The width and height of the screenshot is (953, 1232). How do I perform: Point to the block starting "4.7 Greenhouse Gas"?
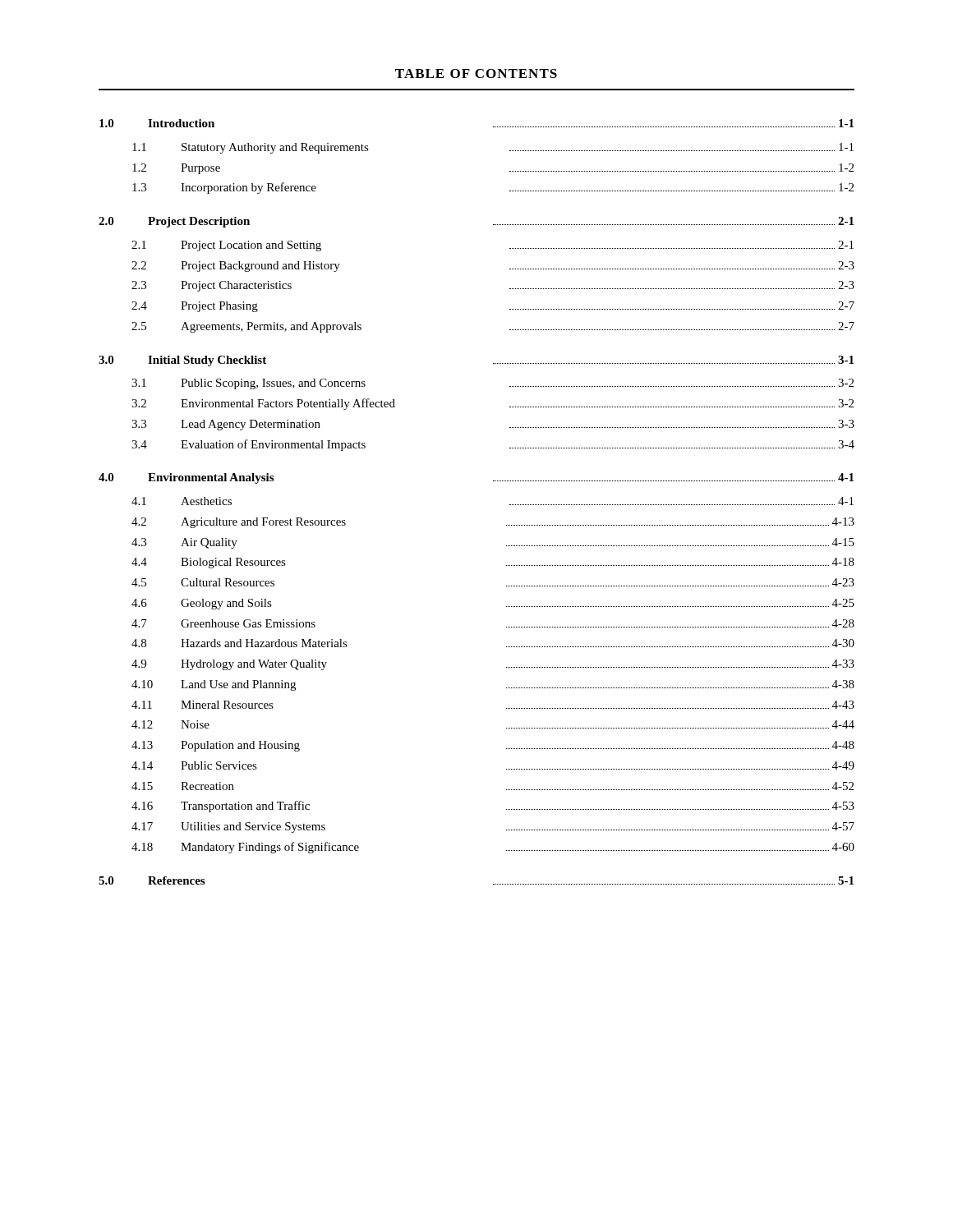pos(135,623)
